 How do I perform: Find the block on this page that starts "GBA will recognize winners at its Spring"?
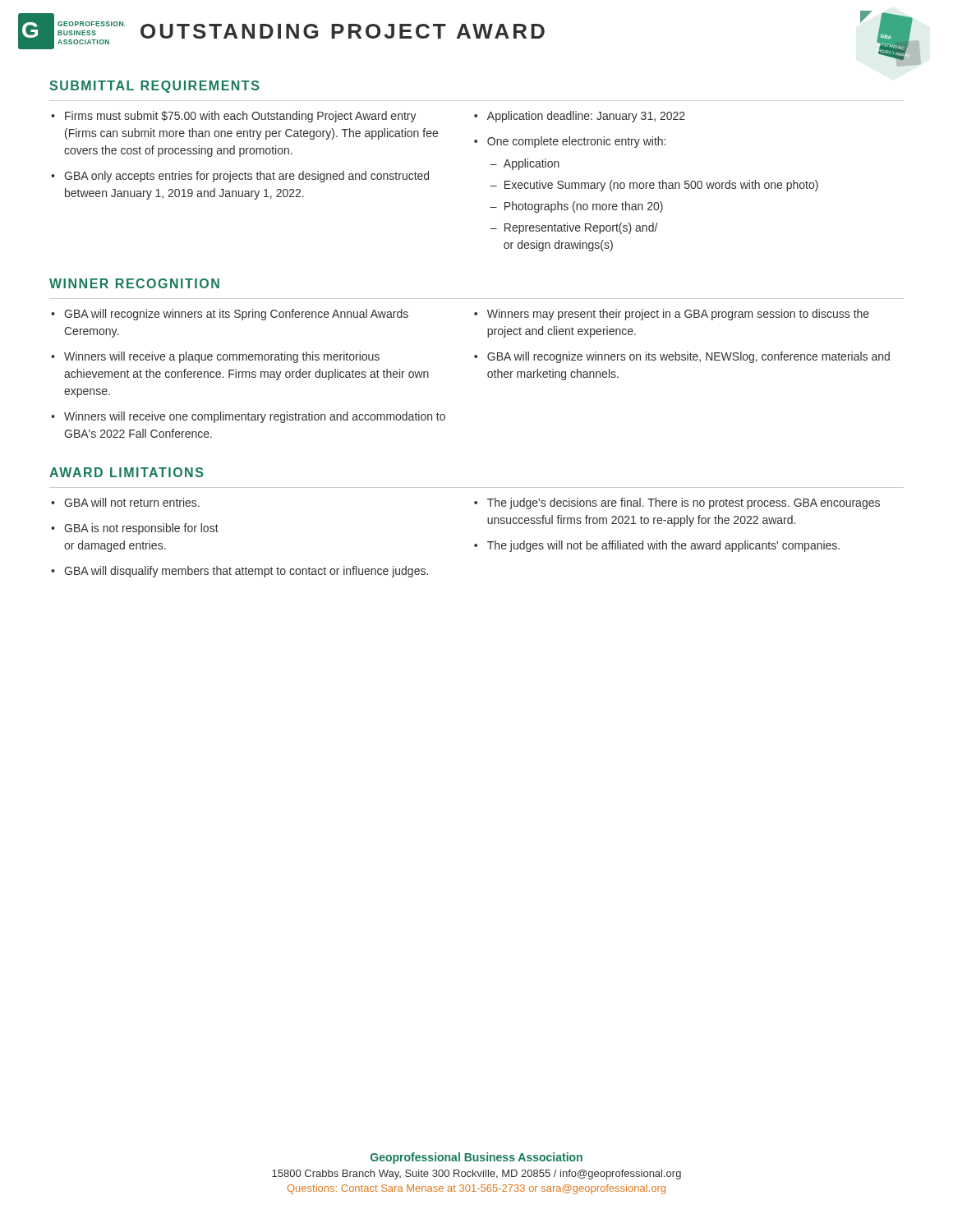pos(236,322)
